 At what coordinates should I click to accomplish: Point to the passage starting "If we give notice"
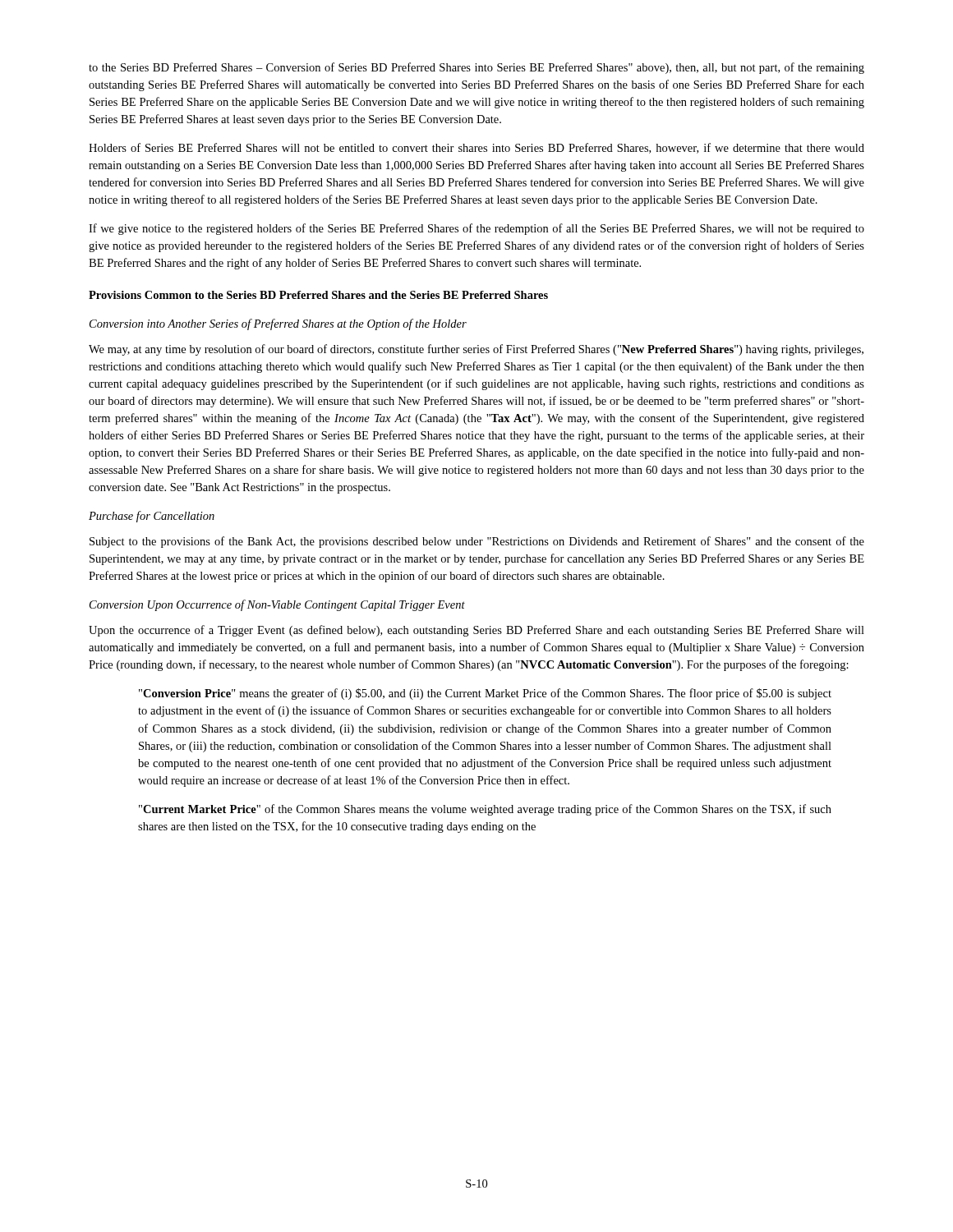476,246
